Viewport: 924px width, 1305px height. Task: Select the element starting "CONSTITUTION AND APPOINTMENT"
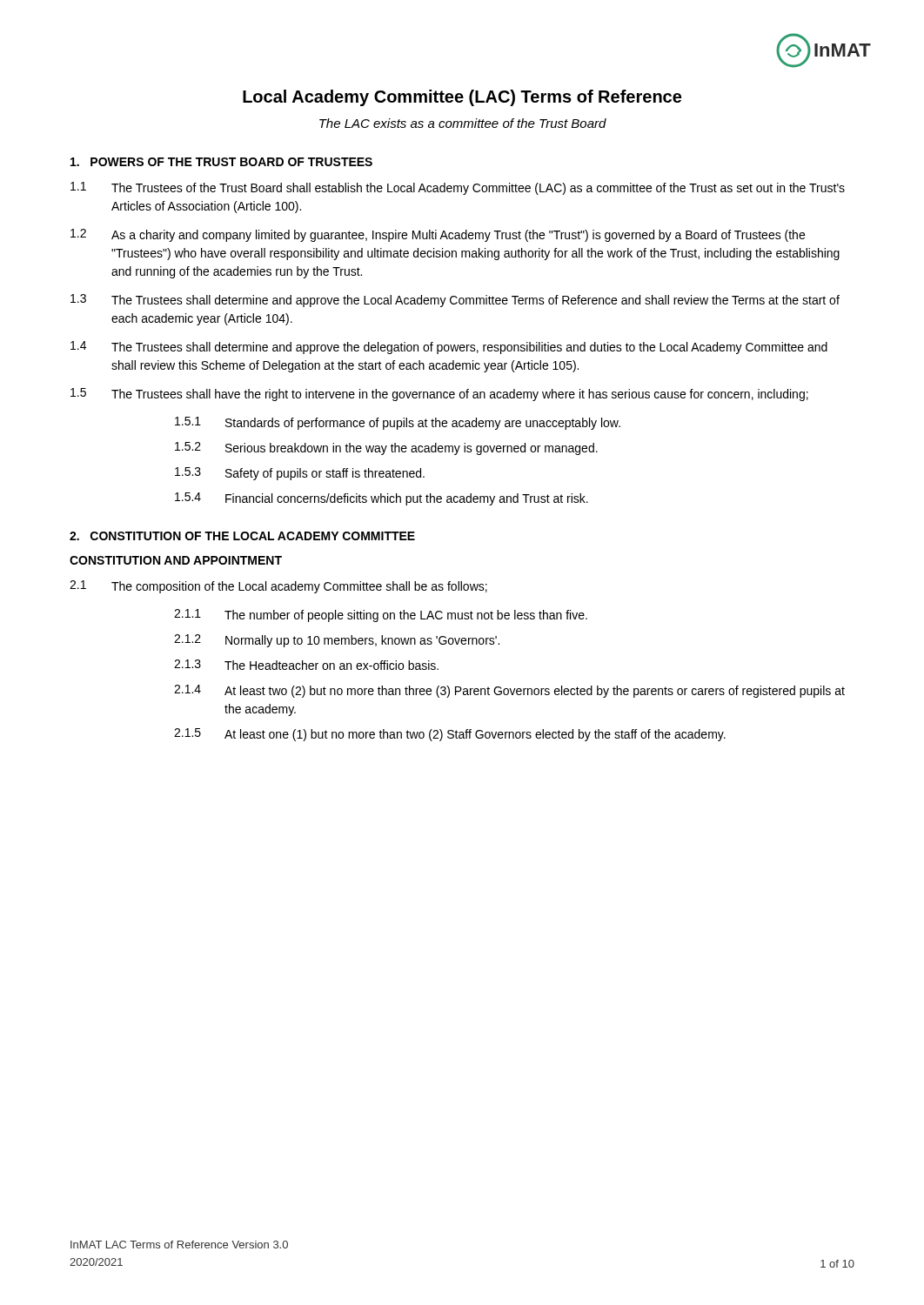click(x=176, y=560)
